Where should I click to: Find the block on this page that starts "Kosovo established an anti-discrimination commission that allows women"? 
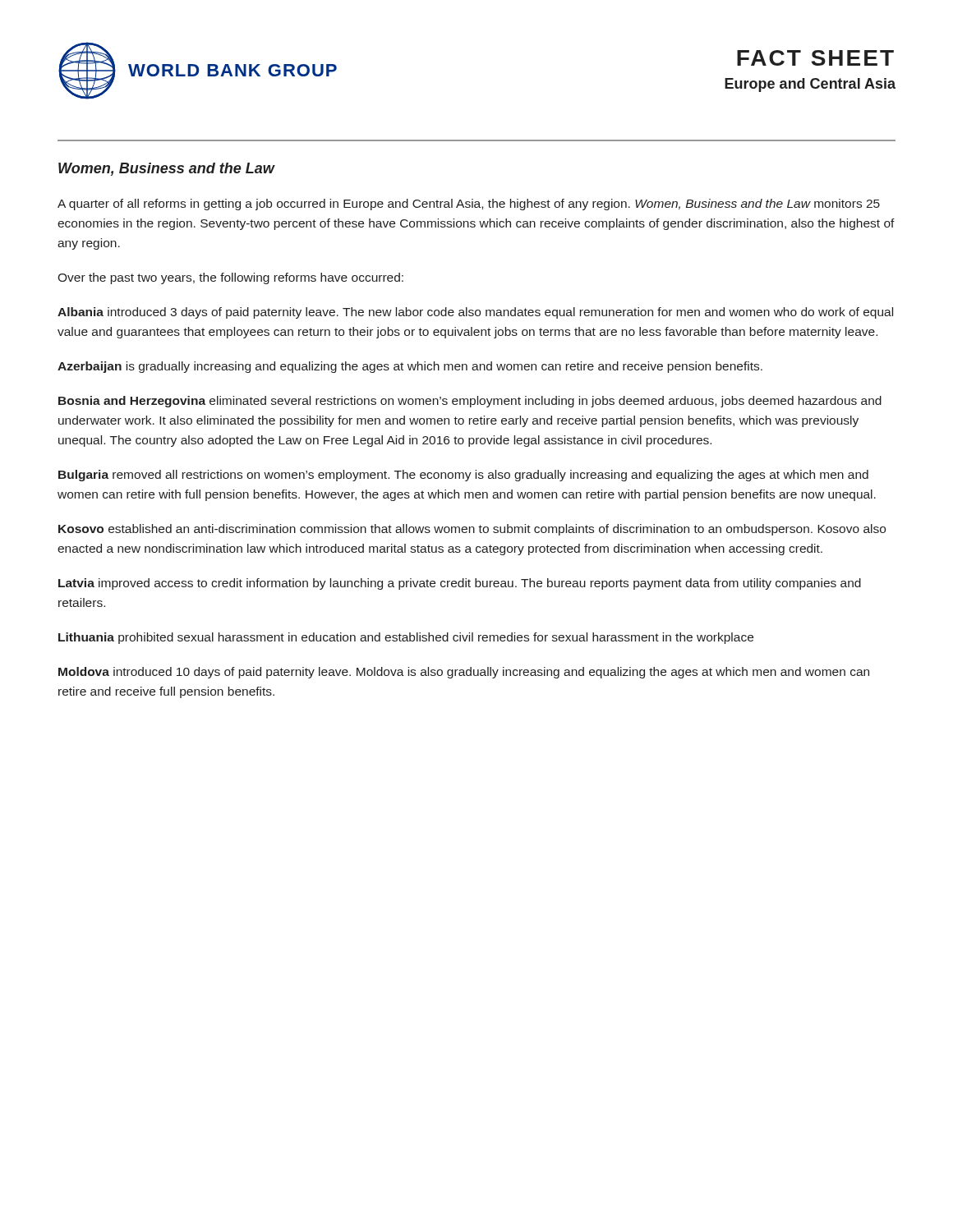click(x=472, y=539)
